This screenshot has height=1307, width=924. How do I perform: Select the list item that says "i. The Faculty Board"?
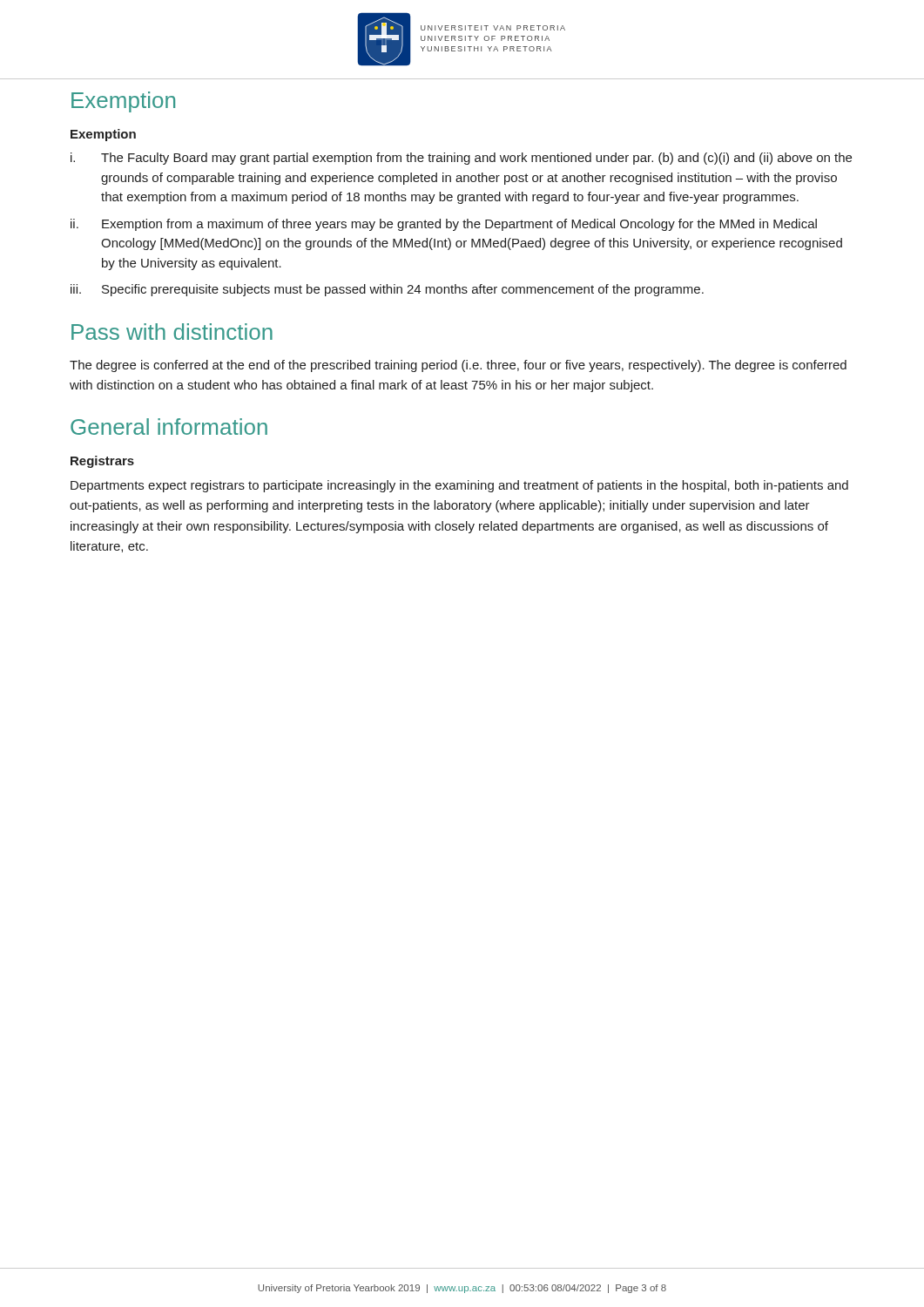click(462, 177)
